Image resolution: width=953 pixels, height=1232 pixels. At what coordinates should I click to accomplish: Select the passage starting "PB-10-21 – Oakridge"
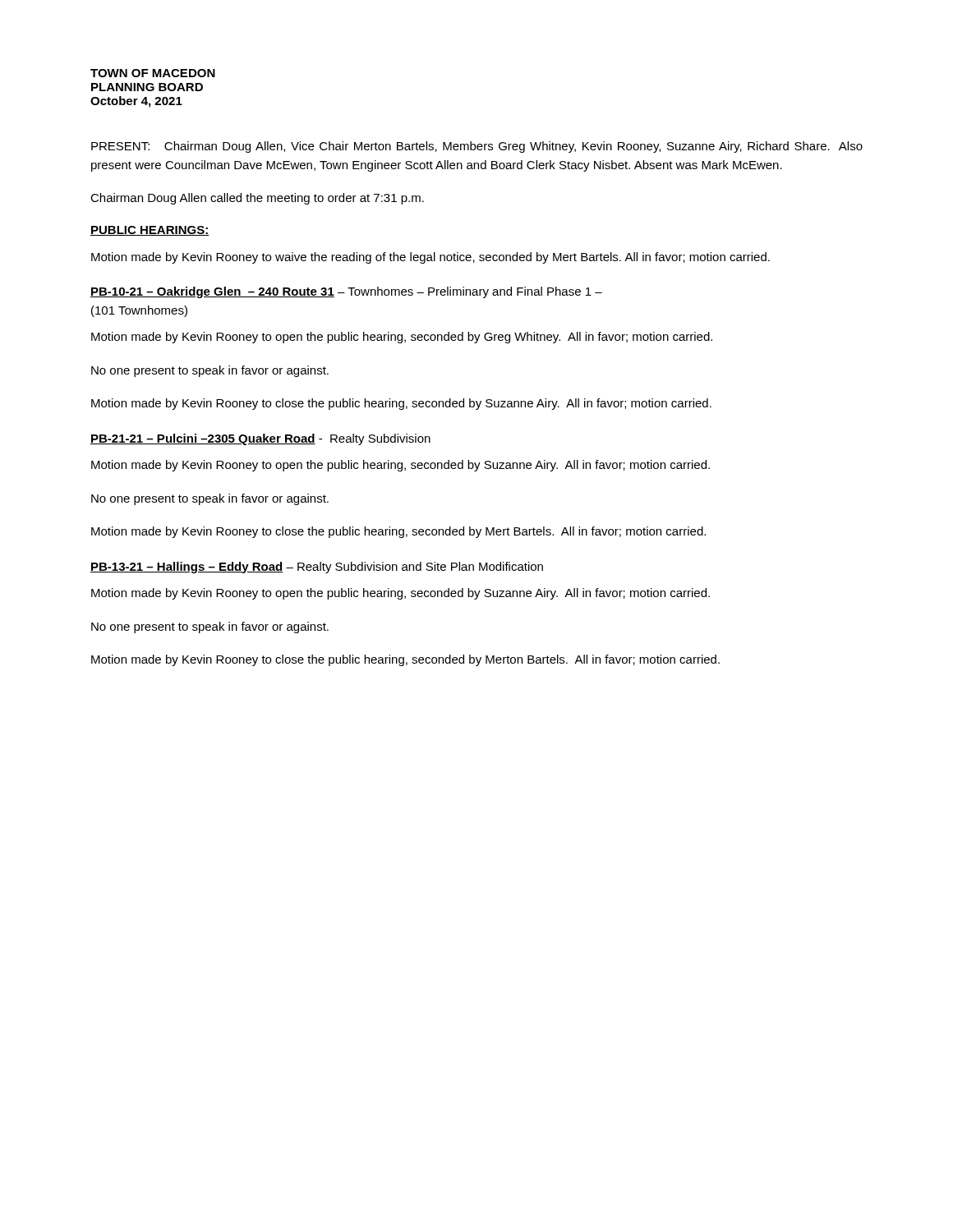click(x=346, y=300)
